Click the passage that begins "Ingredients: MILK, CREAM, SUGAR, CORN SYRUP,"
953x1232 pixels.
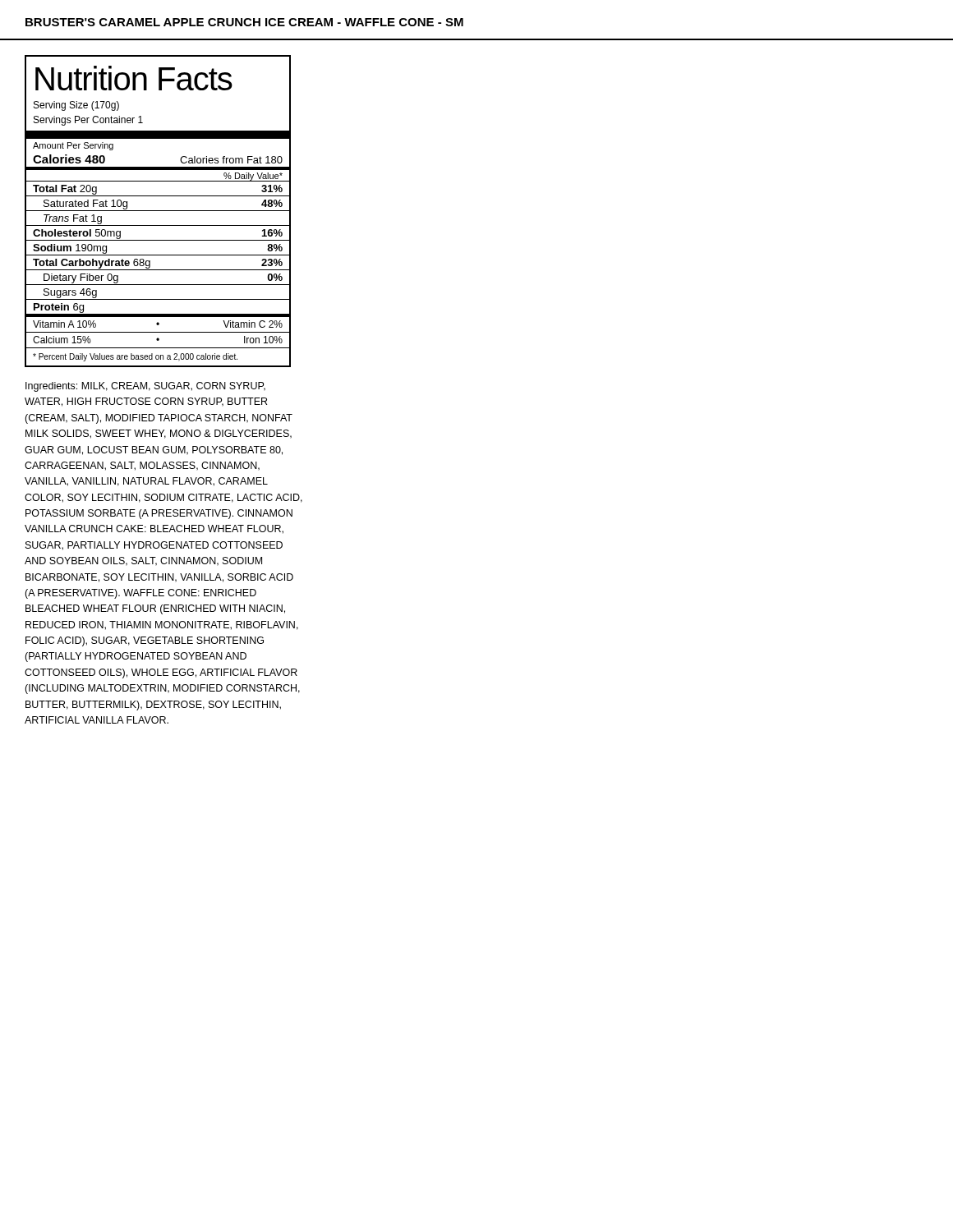(164, 553)
